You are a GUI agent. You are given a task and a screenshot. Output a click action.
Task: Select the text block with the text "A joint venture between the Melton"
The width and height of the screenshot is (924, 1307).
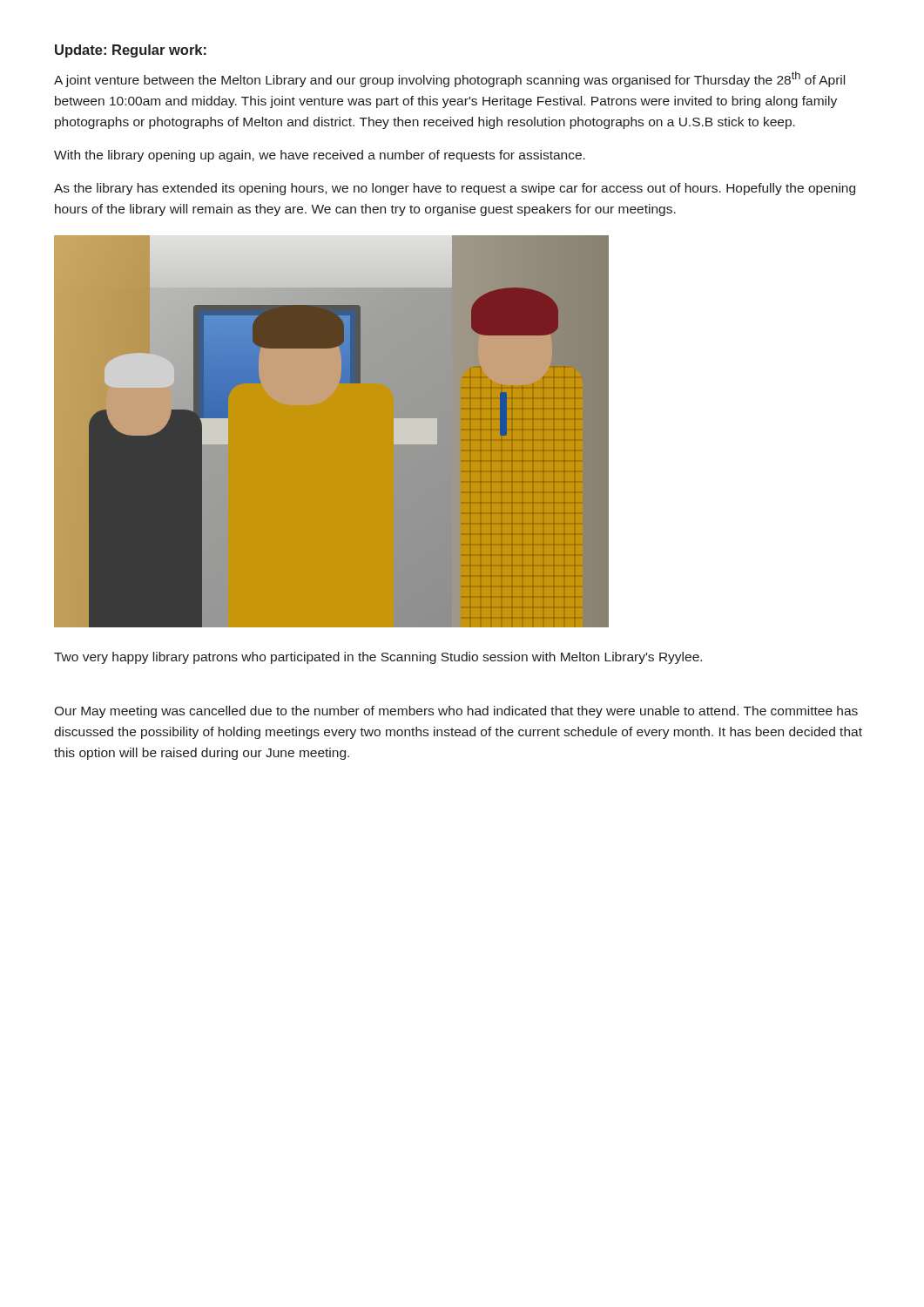[x=450, y=99]
